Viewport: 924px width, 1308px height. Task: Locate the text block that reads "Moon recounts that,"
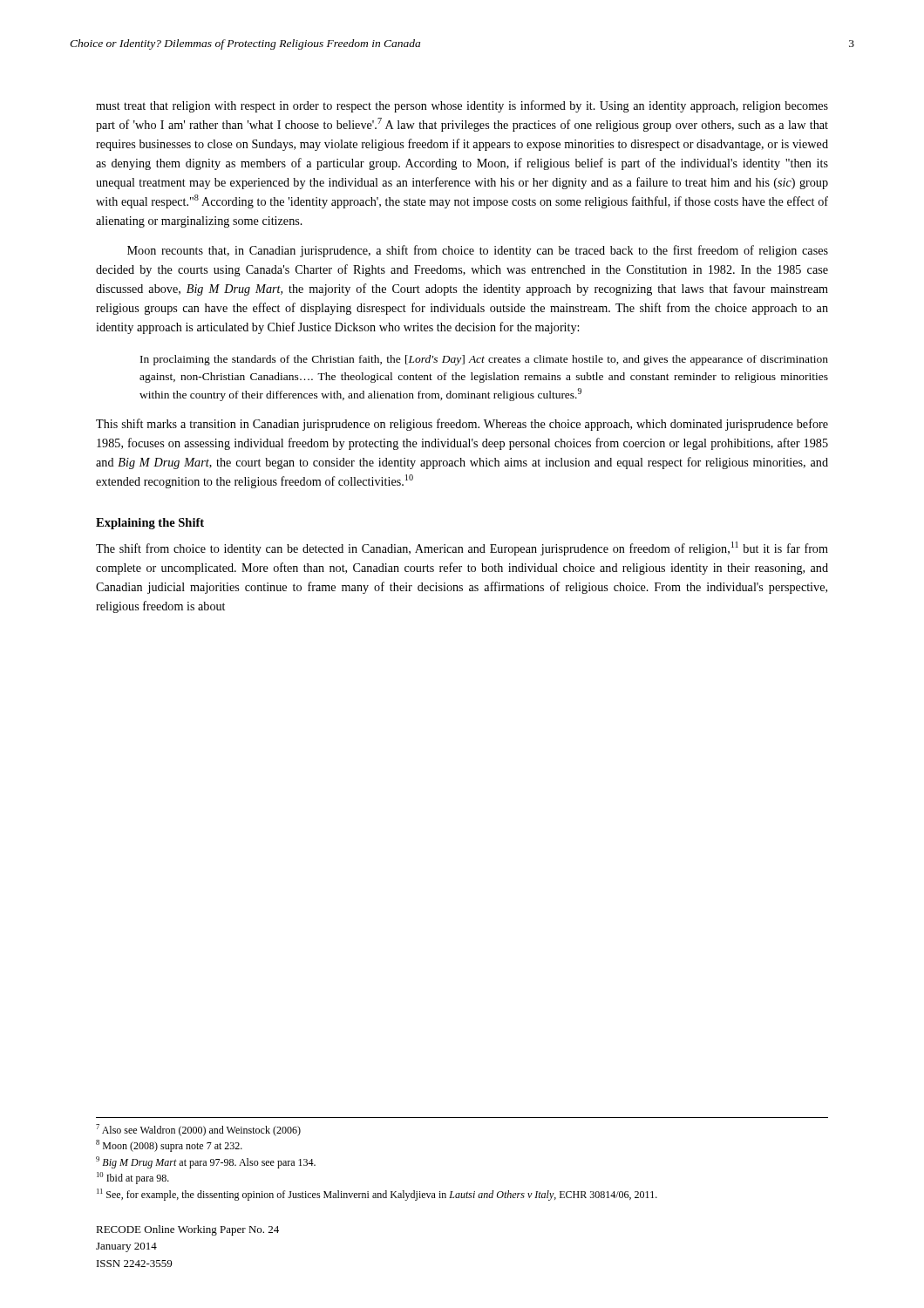(x=462, y=289)
